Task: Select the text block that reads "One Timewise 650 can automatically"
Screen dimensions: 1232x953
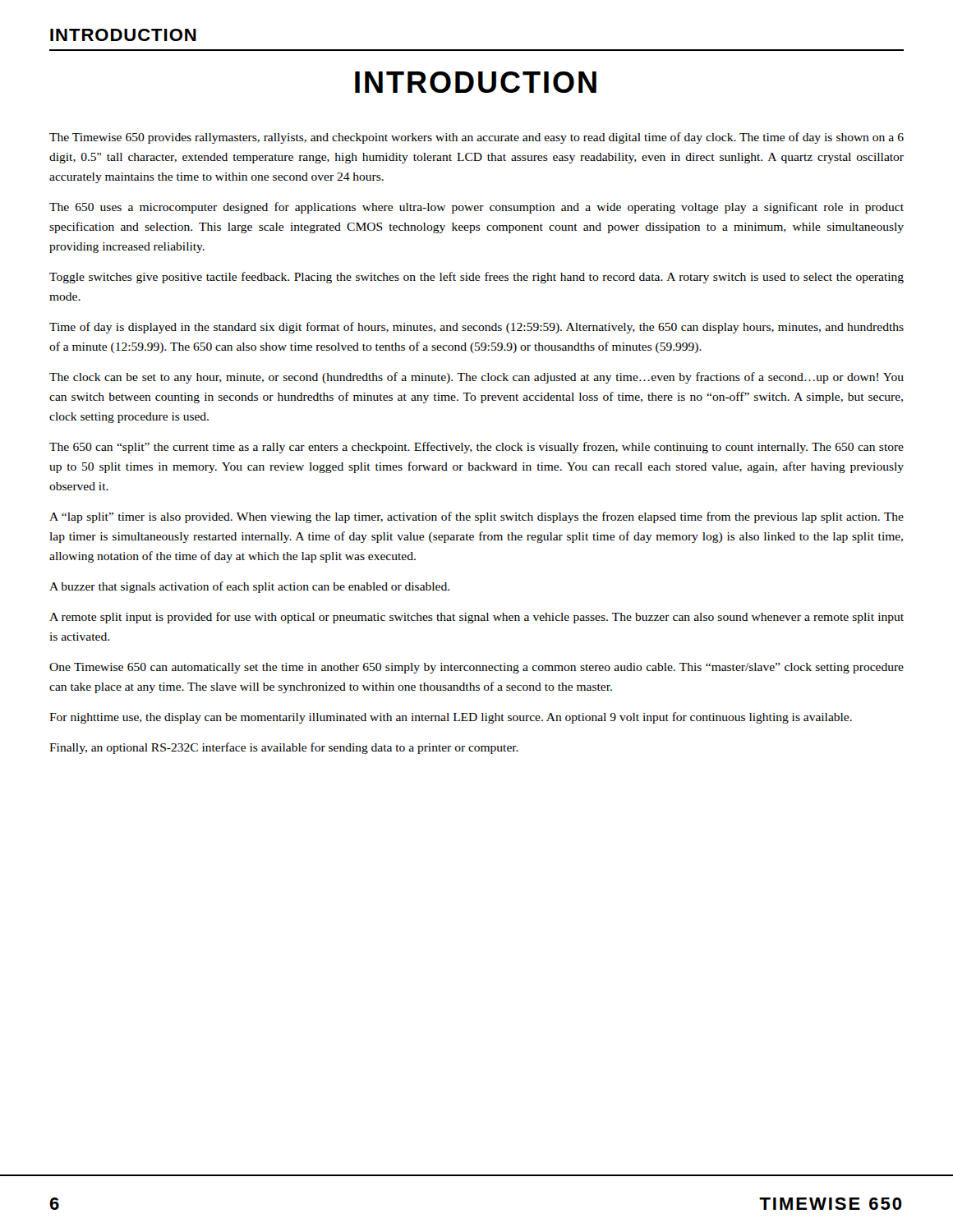Action: click(476, 677)
